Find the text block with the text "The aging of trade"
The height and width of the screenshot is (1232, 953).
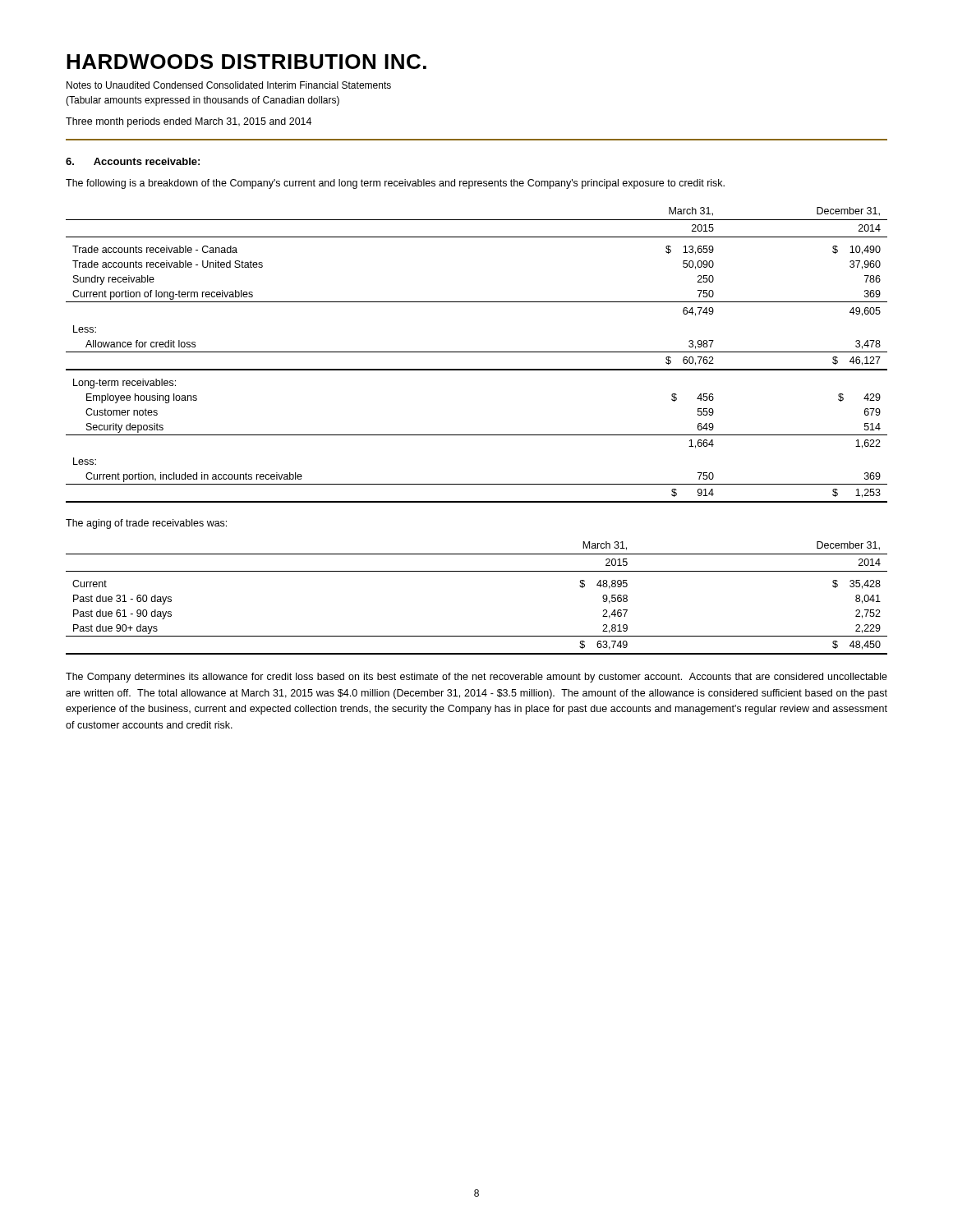147,523
